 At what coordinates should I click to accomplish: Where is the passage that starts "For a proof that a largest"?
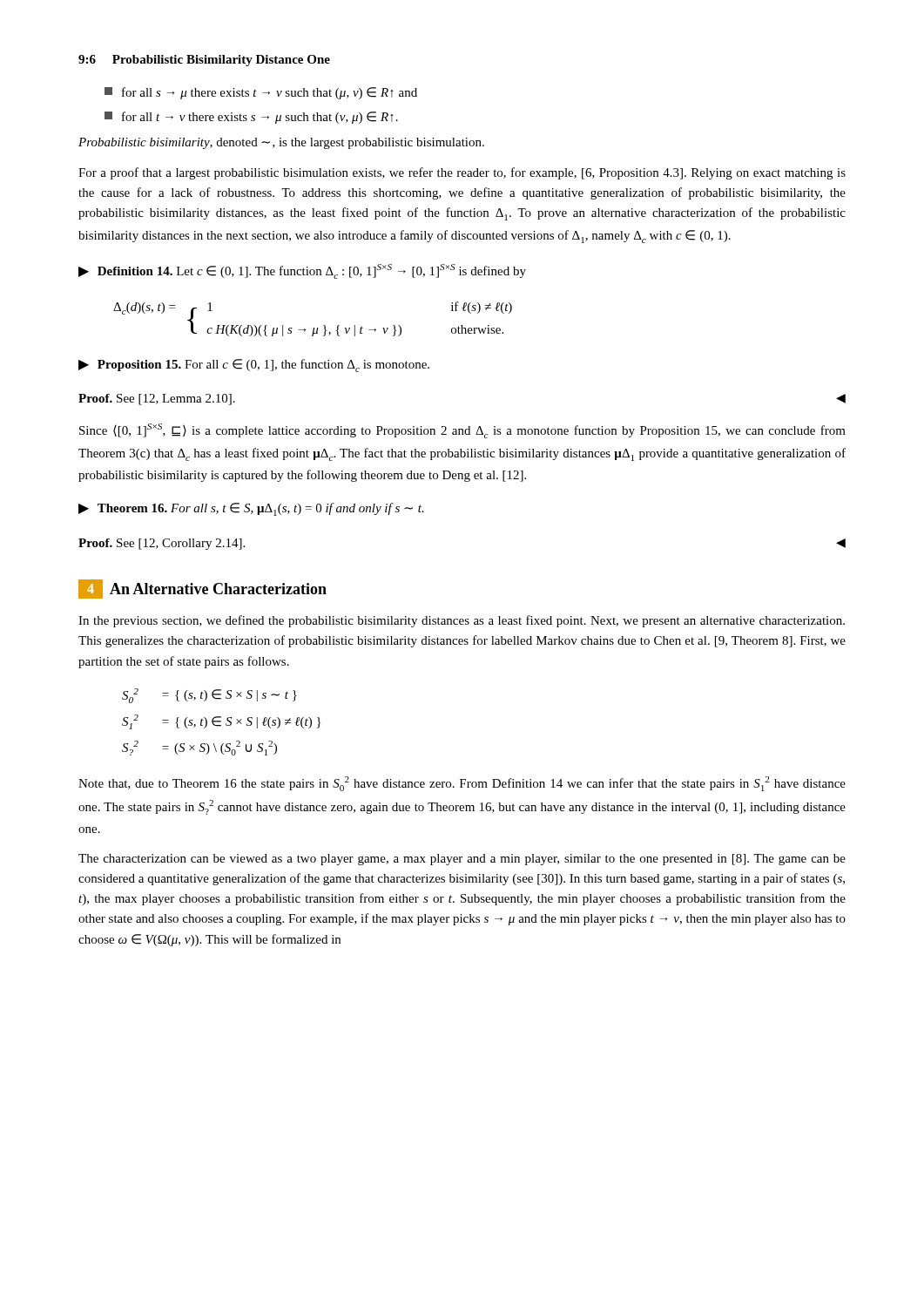coord(462,205)
